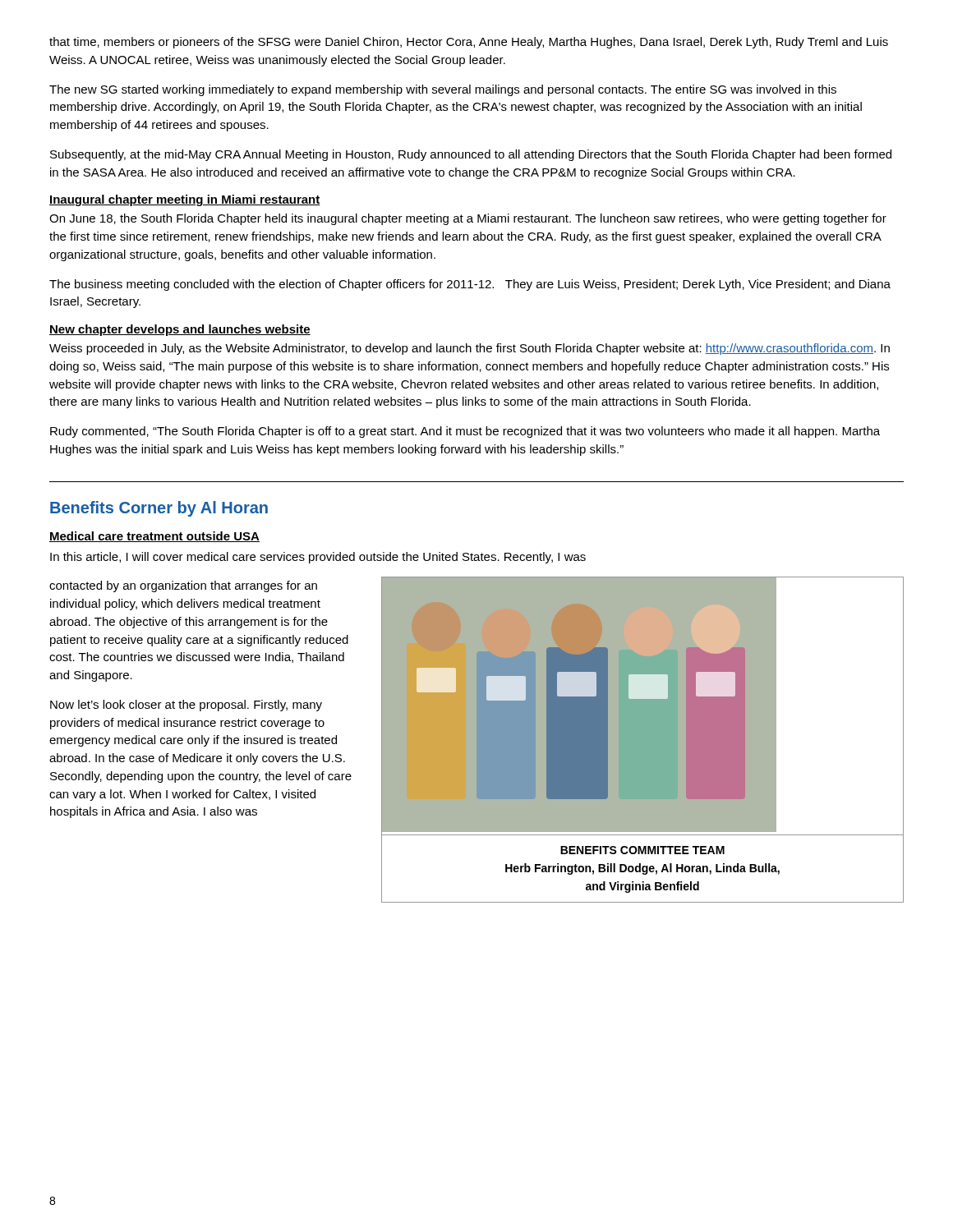Locate the text "Medical care treatment outside USA"
This screenshot has width=953, height=1232.
coord(154,535)
